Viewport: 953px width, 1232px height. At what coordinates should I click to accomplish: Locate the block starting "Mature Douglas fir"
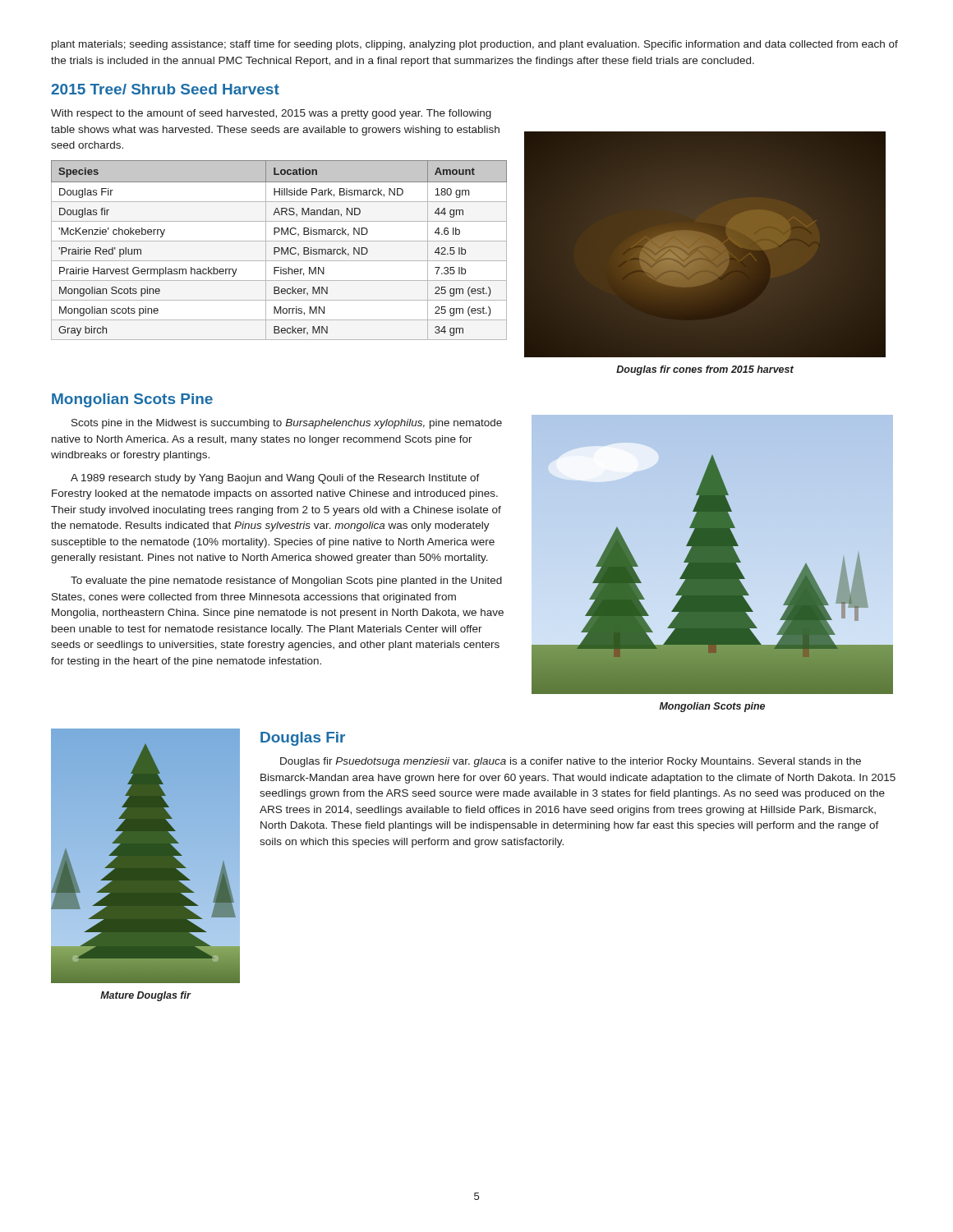[145, 995]
